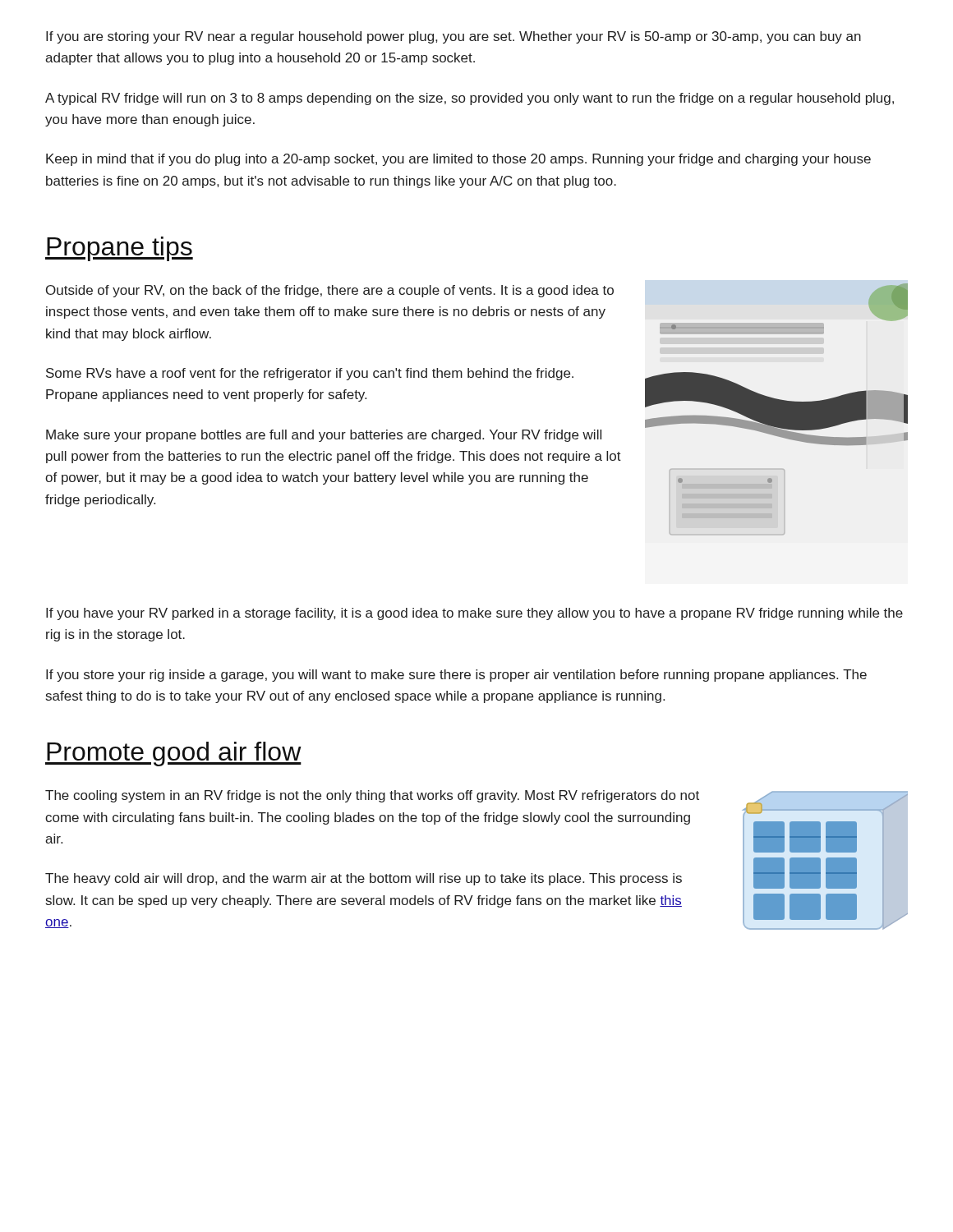Click on the text block starting "A typical RV fridge will run on 3"
The height and width of the screenshot is (1232, 953).
(x=470, y=109)
